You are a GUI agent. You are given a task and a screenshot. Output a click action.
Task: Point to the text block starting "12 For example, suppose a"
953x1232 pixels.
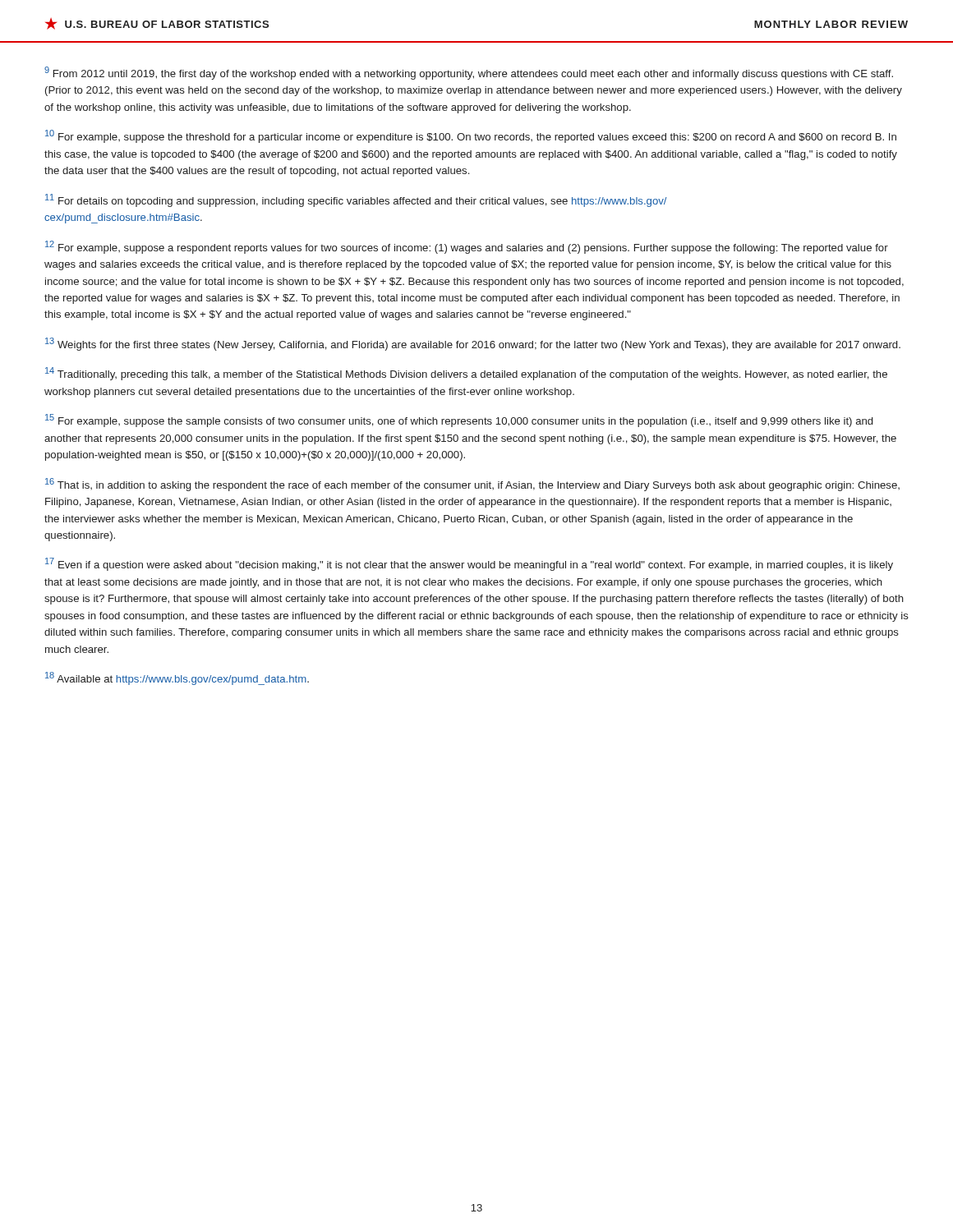click(x=474, y=280)
